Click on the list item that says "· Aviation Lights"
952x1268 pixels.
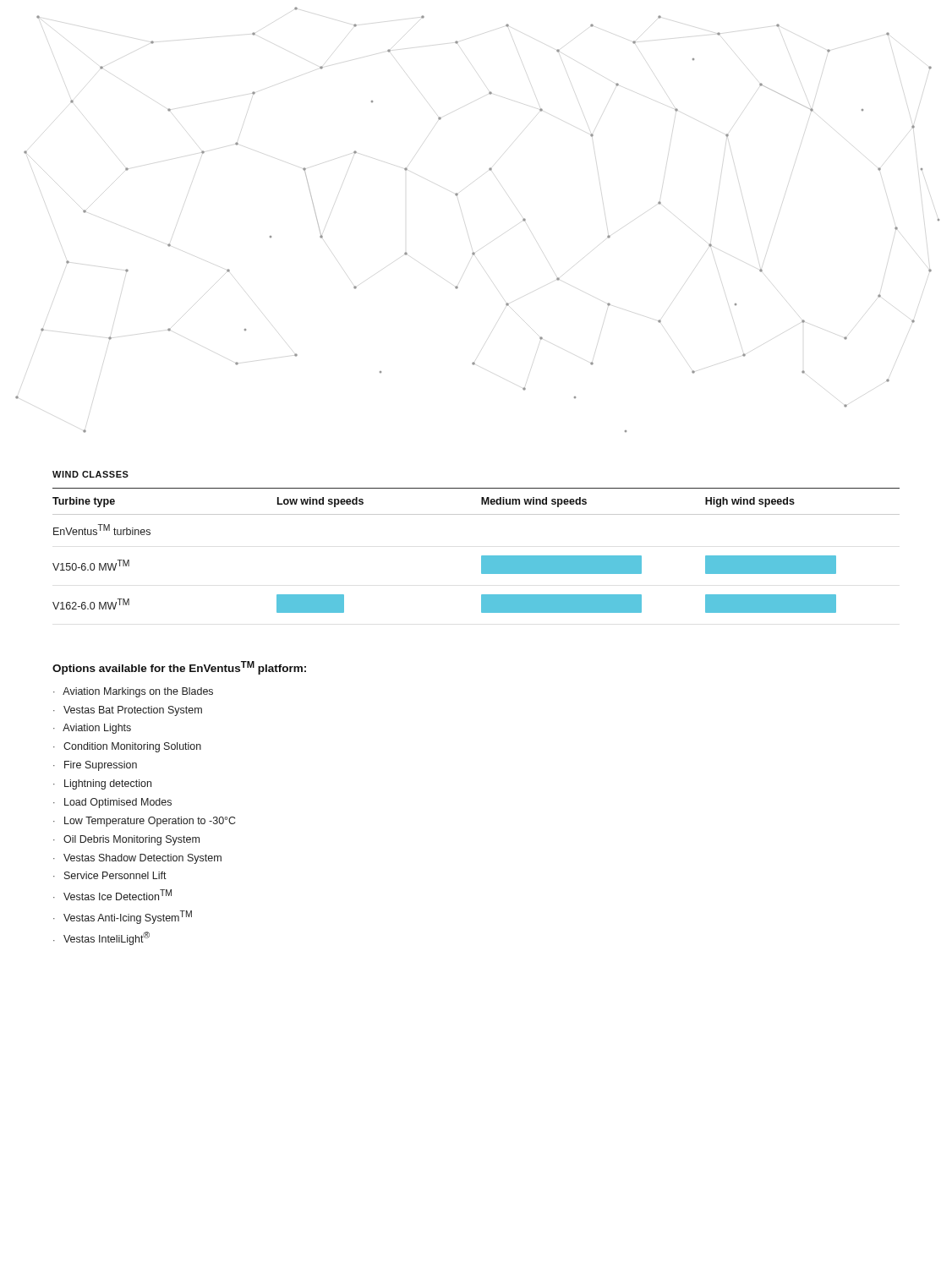point(92,728)
